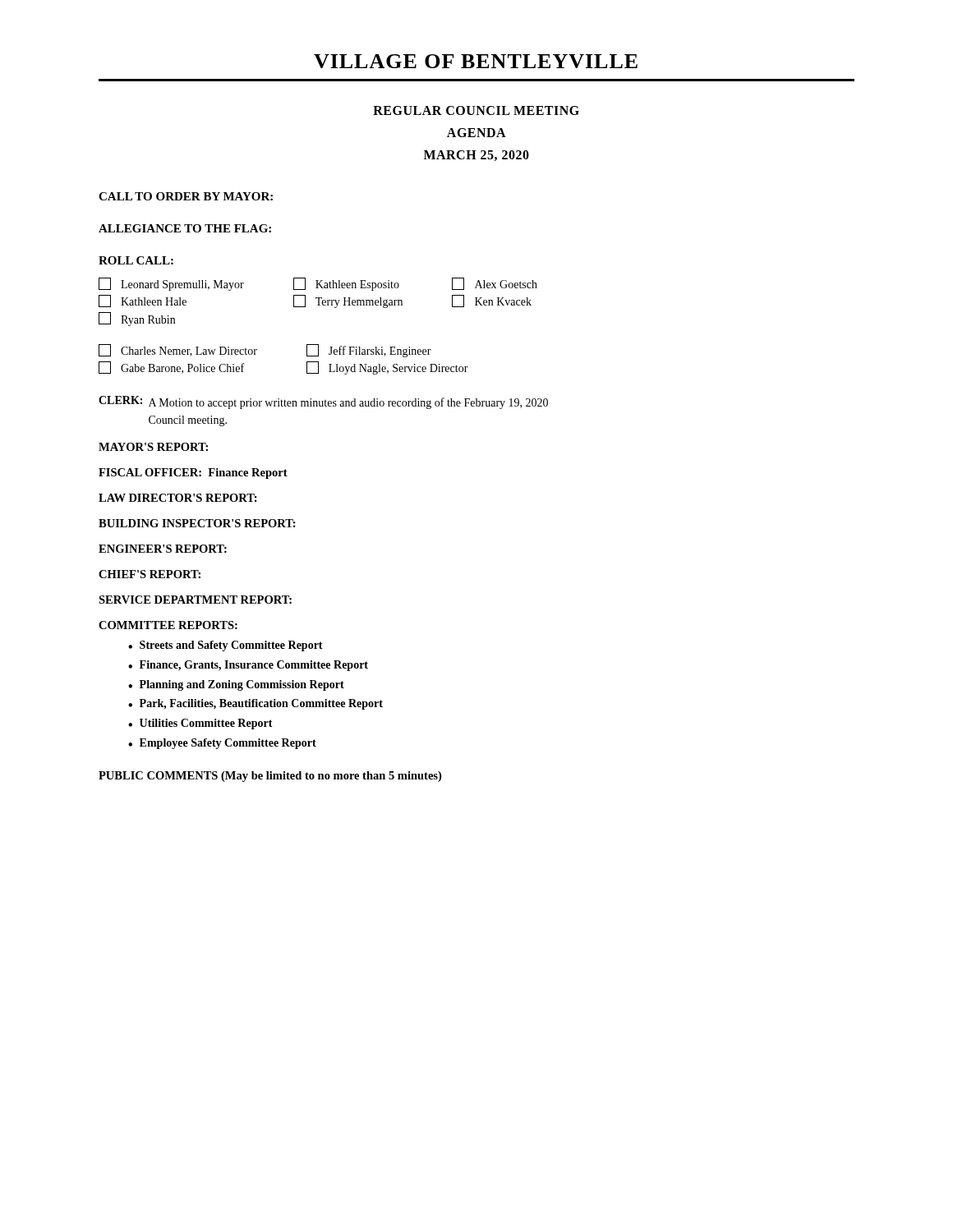
Task: Navigate to the text block starting "CALL TO ORDER BY MAYOR:"
Action: 186,196
